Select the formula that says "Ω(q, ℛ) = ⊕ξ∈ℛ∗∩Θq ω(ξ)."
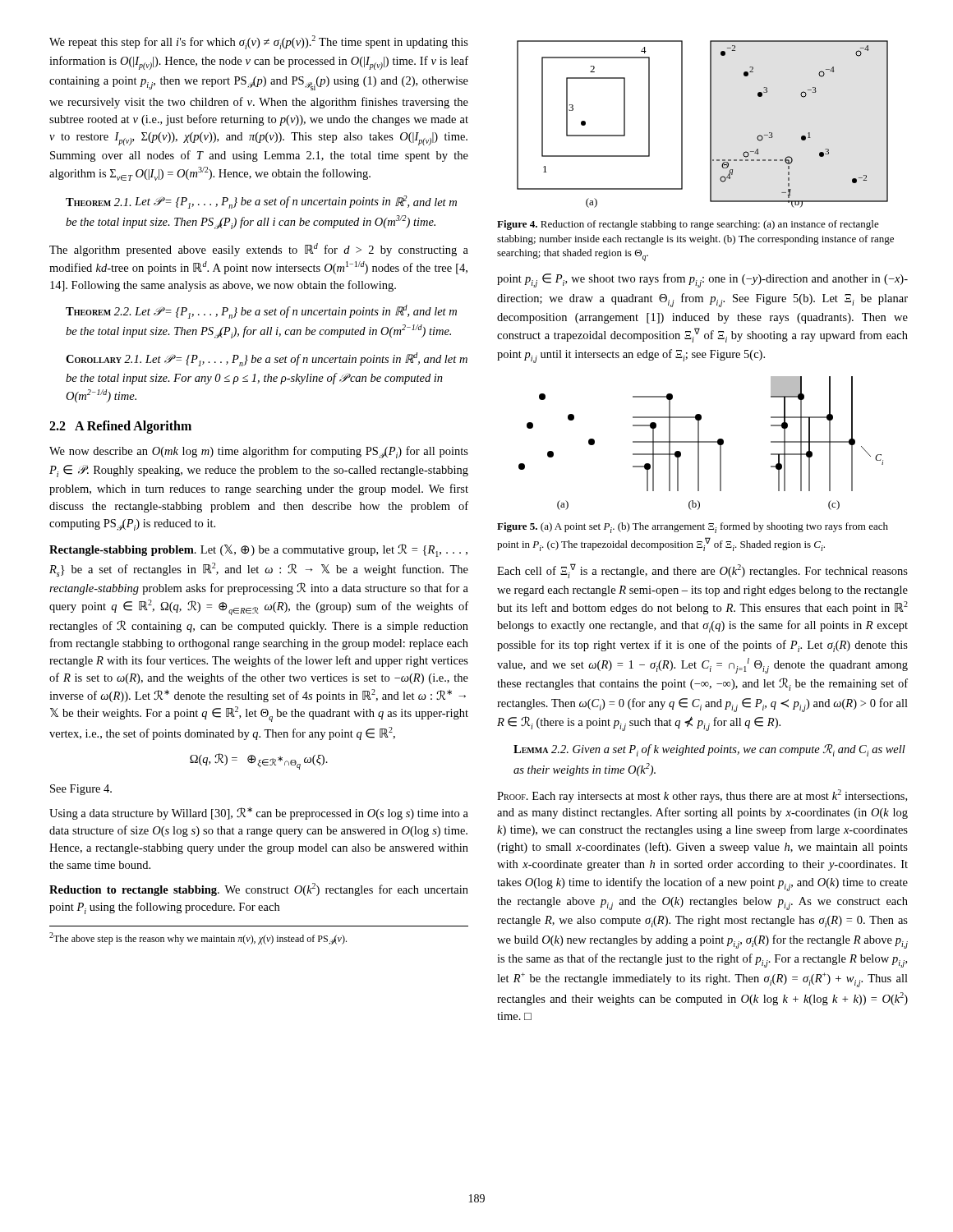 259,761
